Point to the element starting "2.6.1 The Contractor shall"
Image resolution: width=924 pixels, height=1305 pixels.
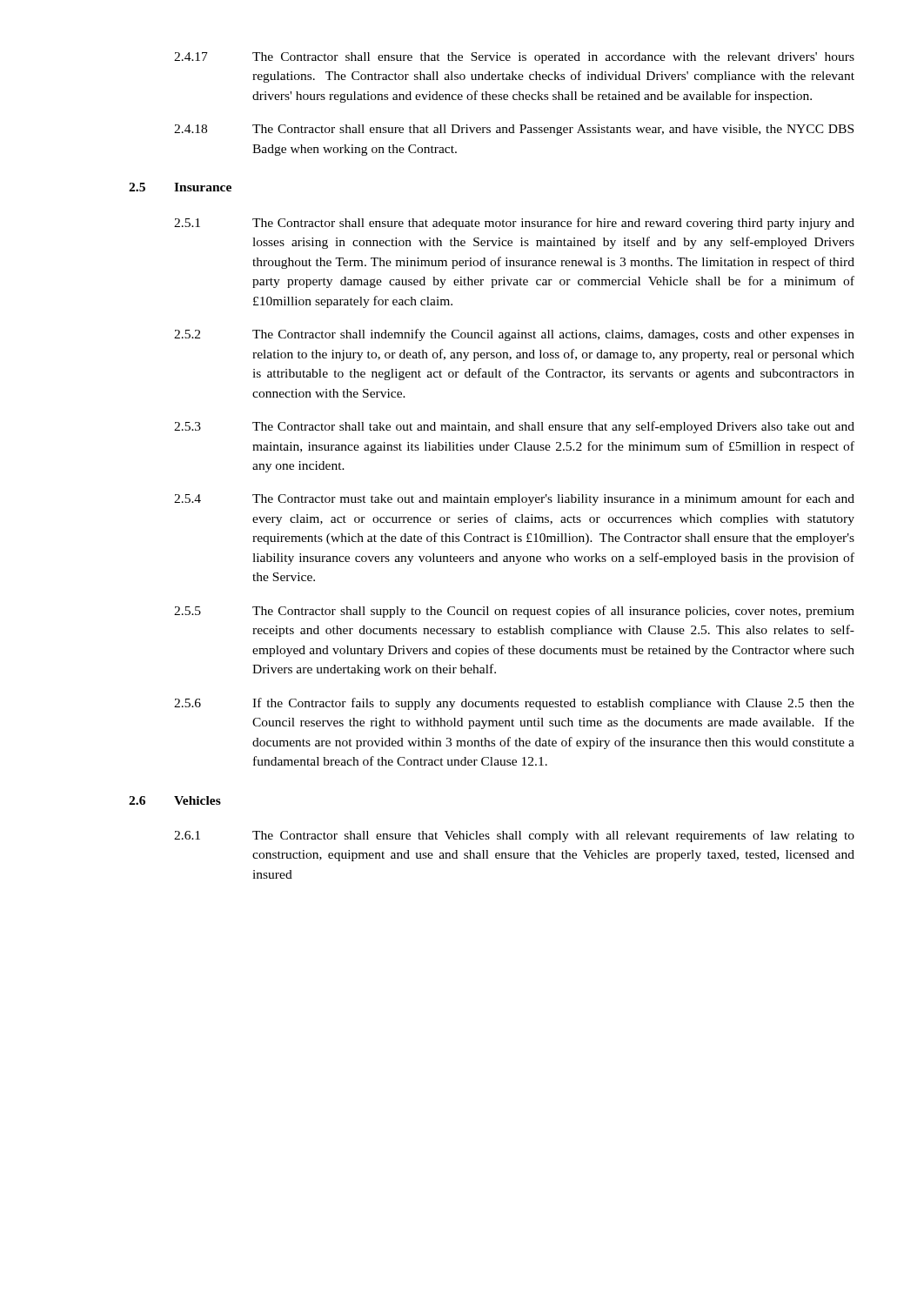(514, 855)
